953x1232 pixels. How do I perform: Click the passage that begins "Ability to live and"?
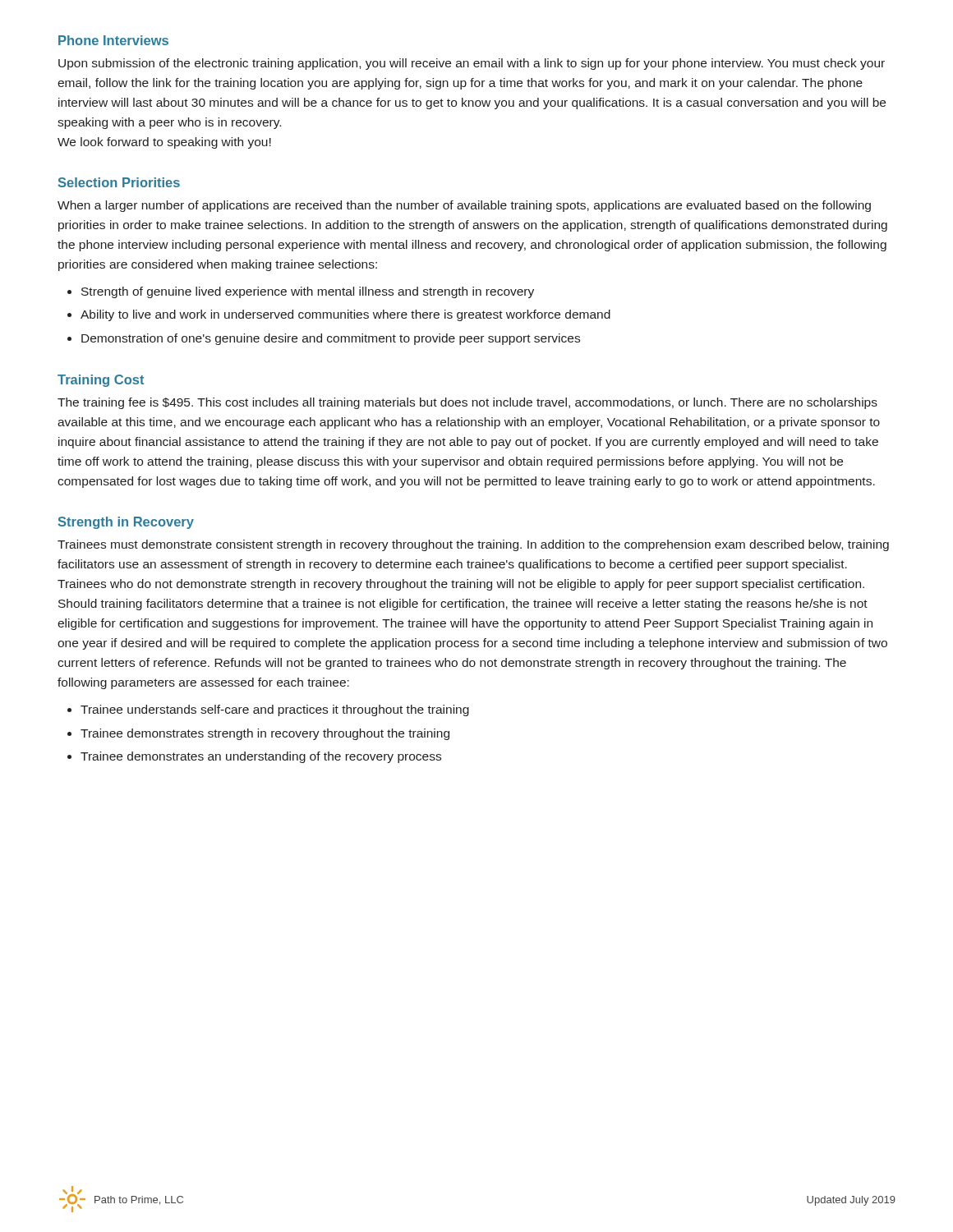tap(346, 315)
